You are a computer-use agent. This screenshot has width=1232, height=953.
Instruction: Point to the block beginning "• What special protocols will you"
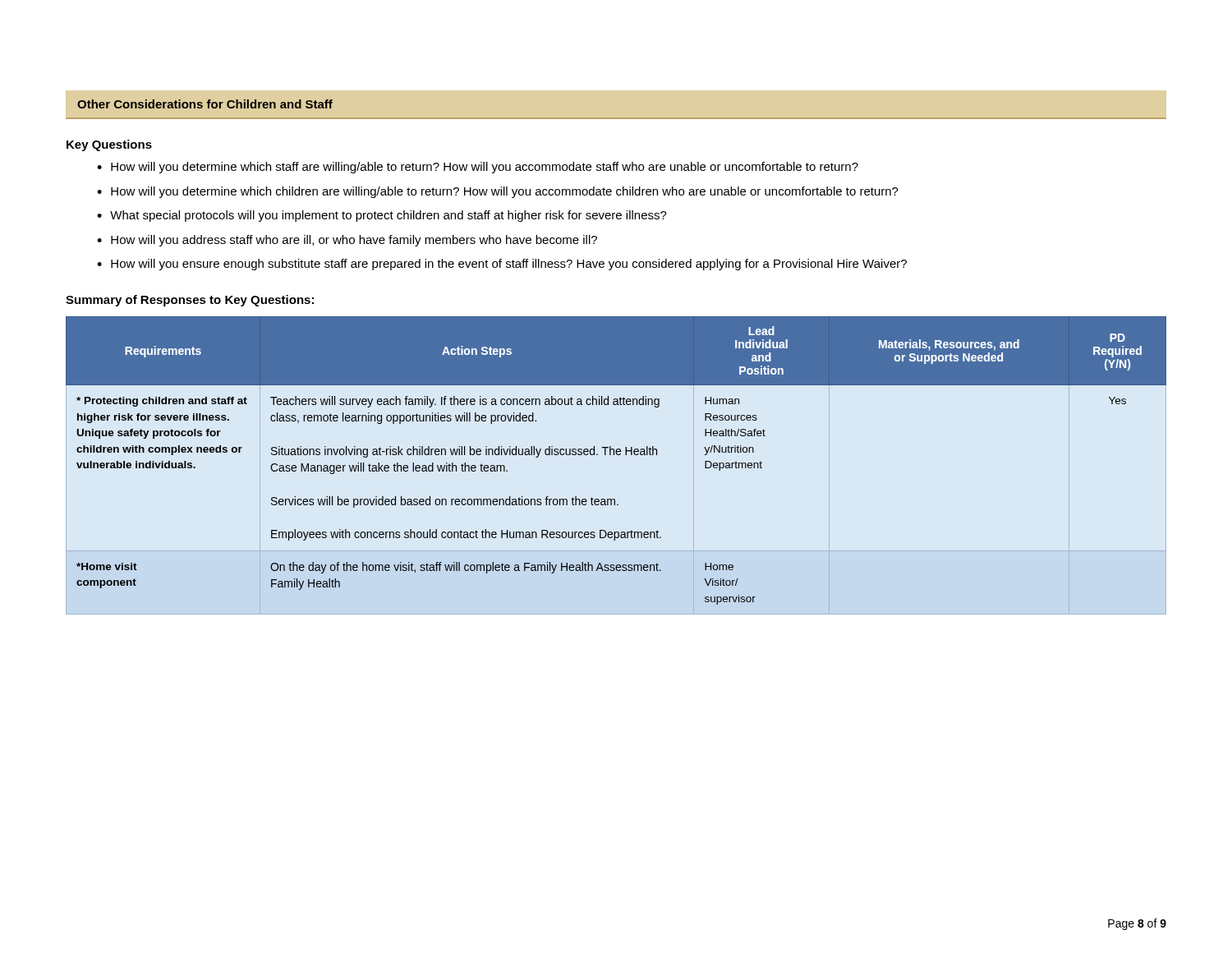[382, 217]
